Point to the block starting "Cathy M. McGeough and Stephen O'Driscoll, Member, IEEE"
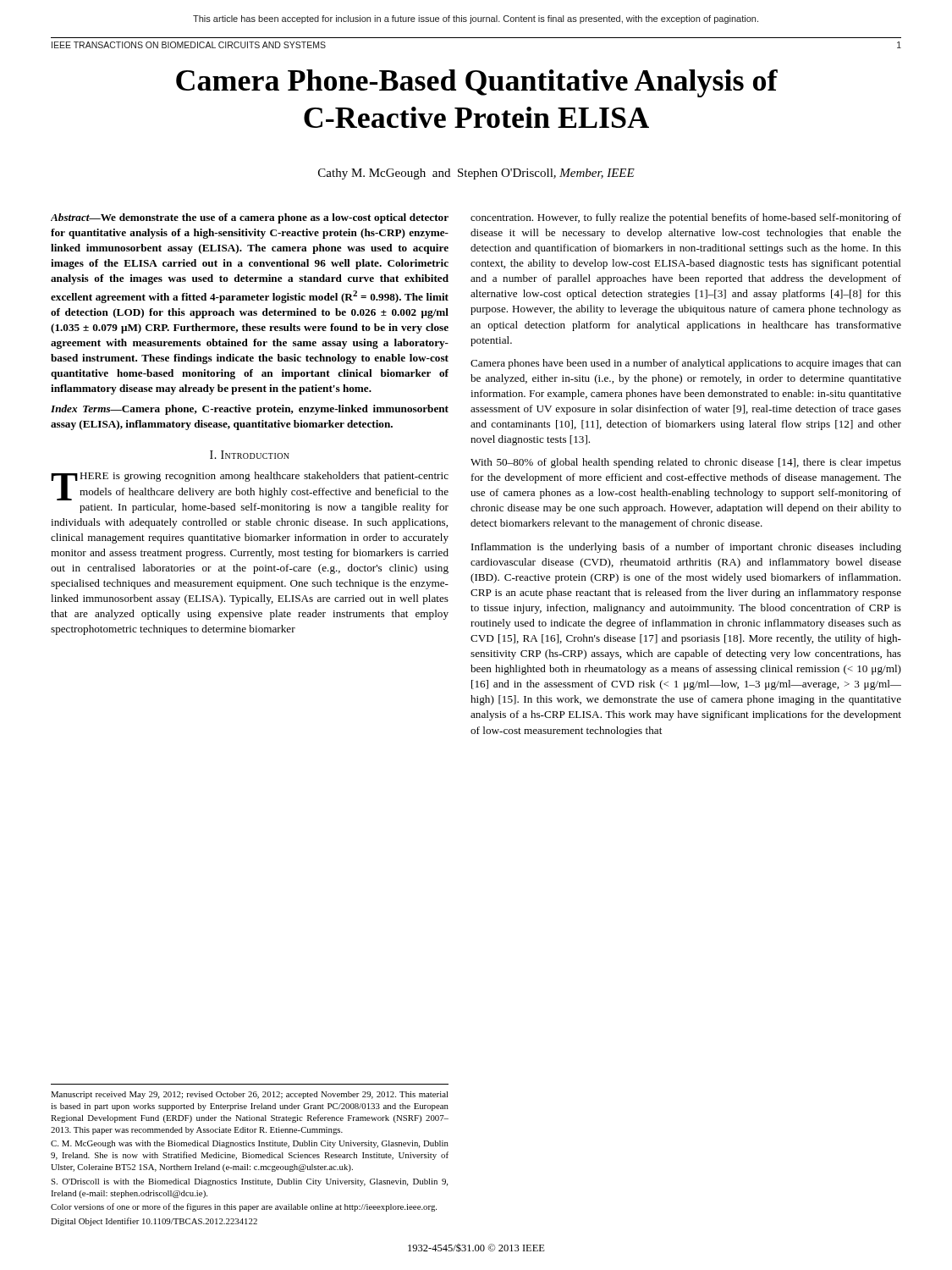This screenshot has height=1270, width=952. [x=476, y=173]
